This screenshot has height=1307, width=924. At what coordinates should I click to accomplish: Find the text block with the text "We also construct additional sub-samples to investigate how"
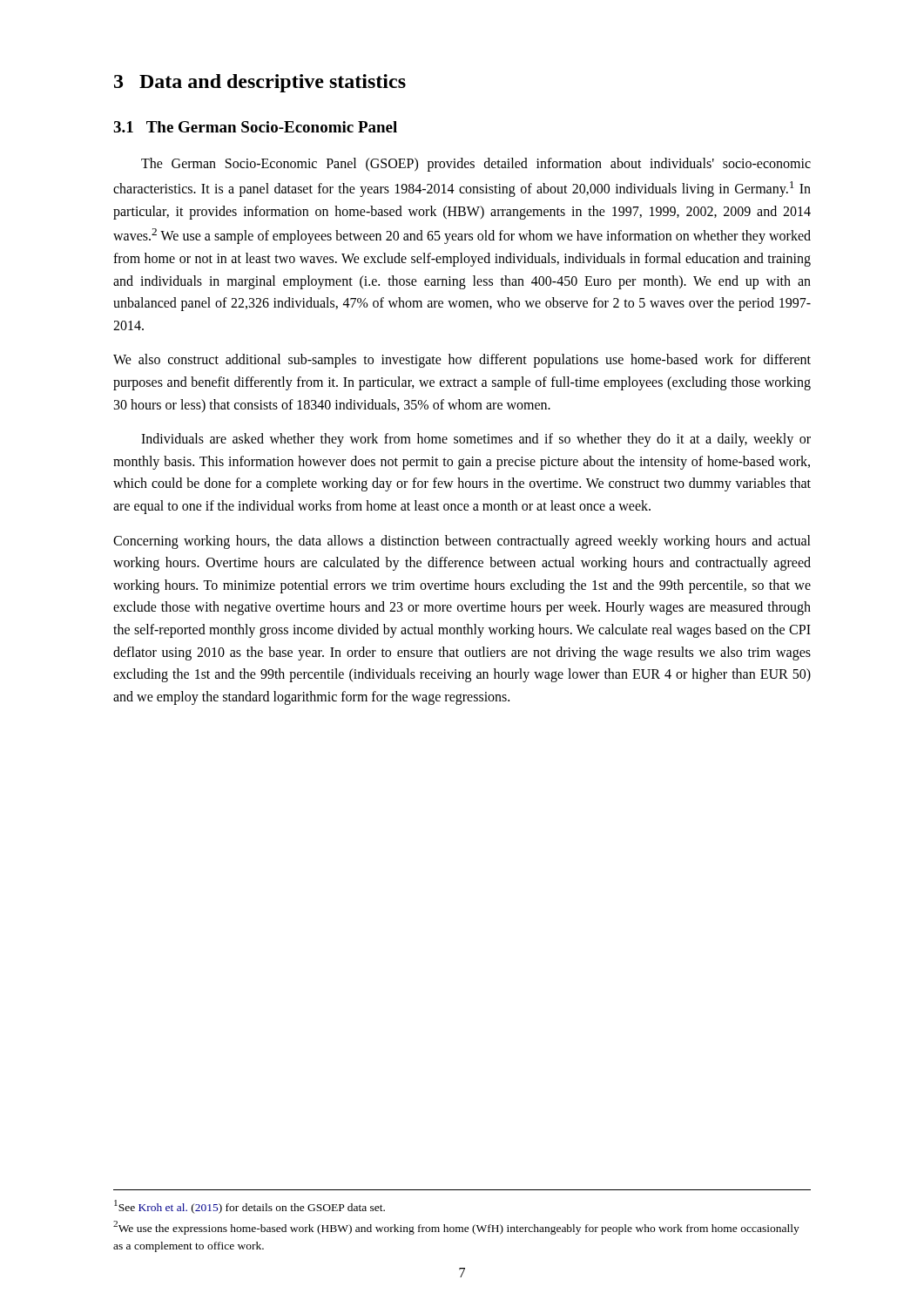[x=462, y=382]
